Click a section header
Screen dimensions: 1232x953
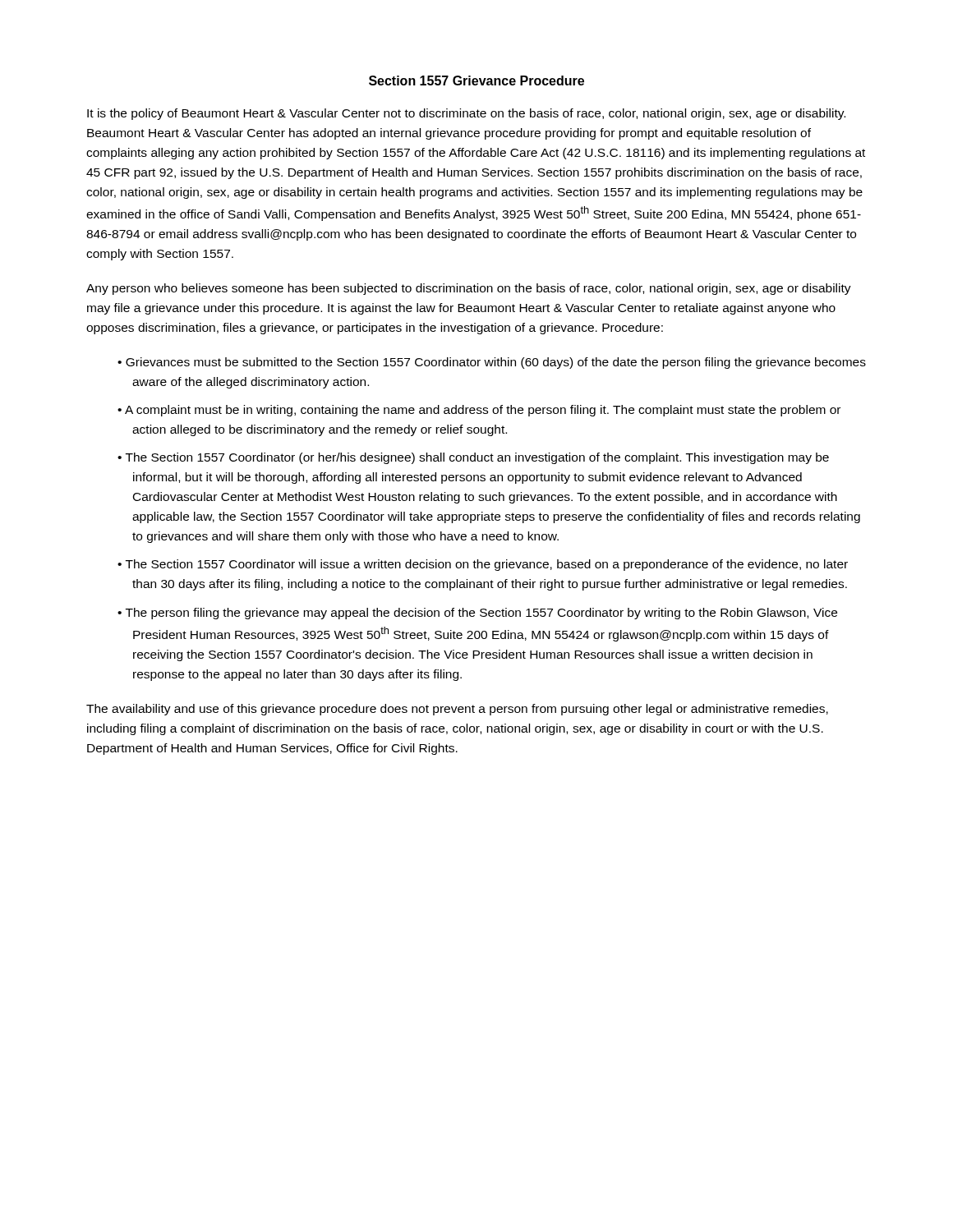tap(476, 81)
